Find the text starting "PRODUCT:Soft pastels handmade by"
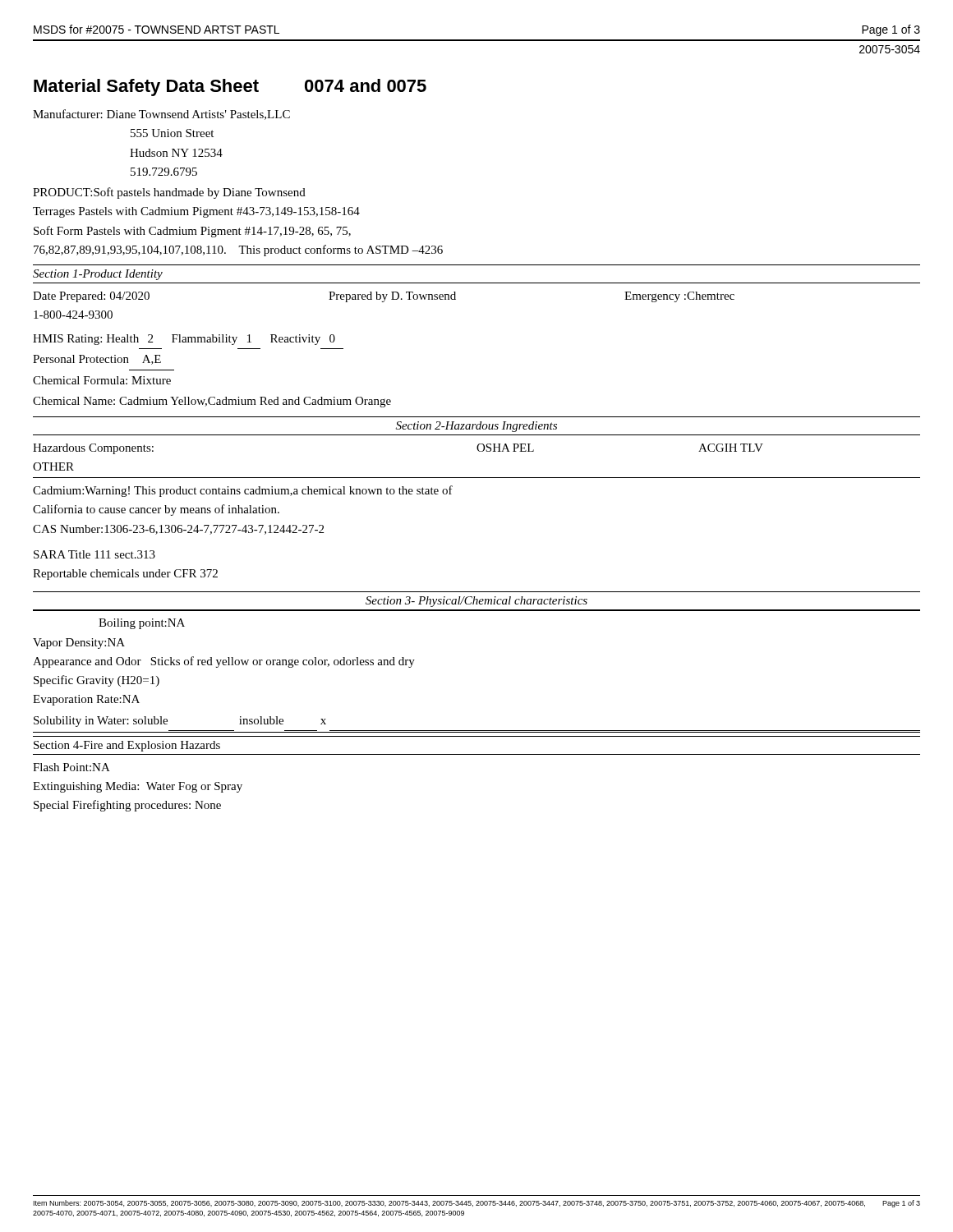 [238, 221]
